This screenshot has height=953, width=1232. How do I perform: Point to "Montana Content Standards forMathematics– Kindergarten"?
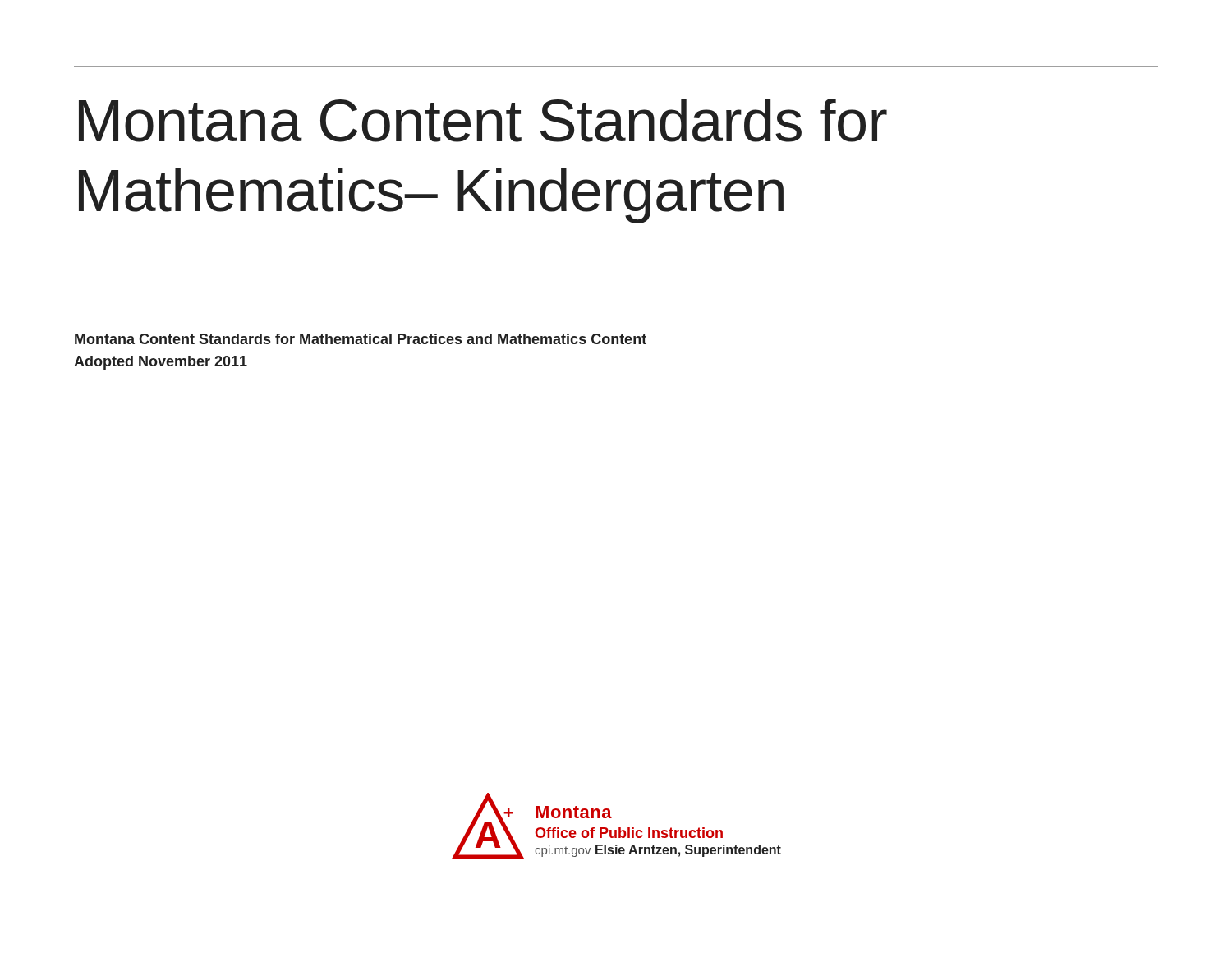[616, 156]
